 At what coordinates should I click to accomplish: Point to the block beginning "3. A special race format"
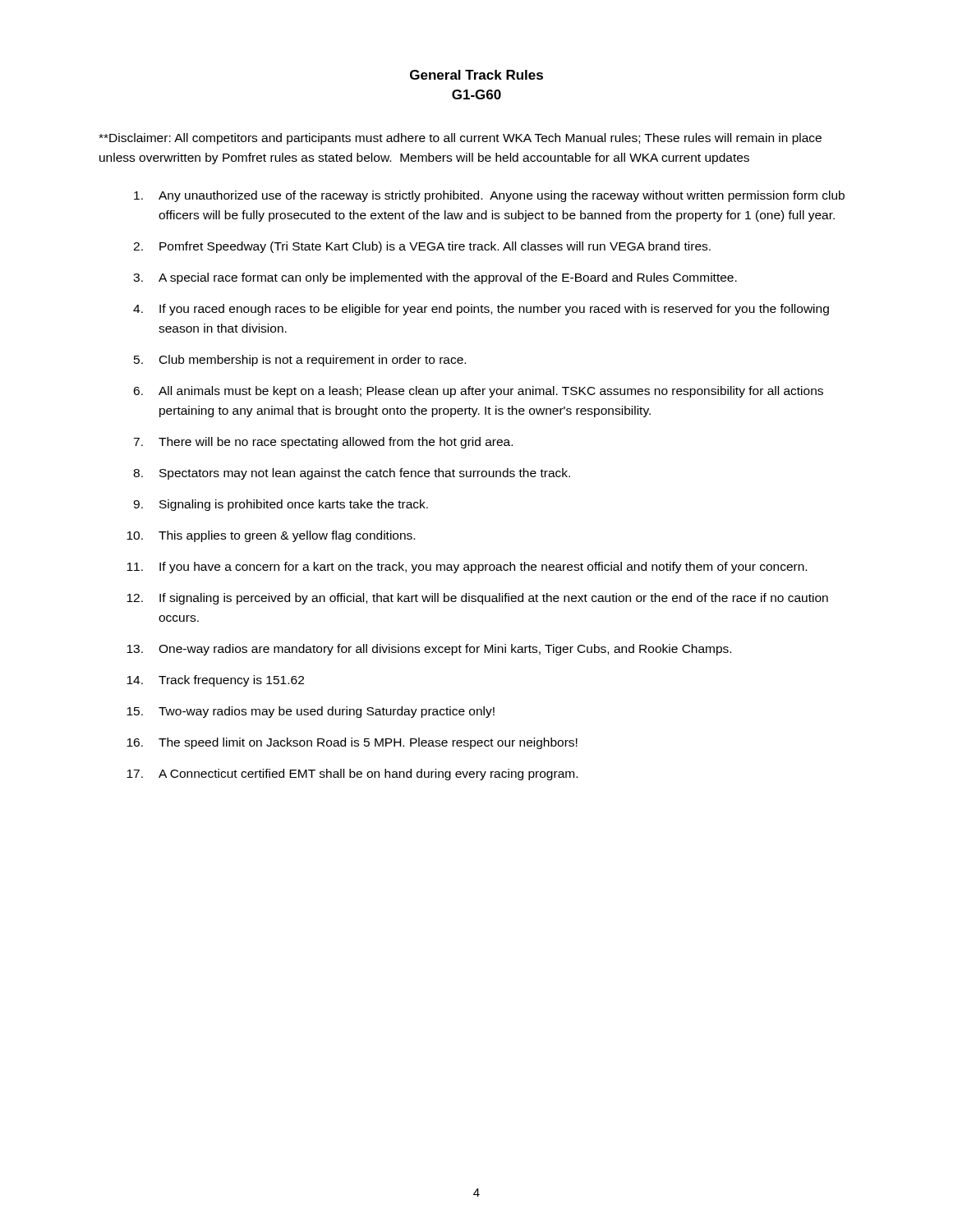pyautogui.click(x=476, y=277)
